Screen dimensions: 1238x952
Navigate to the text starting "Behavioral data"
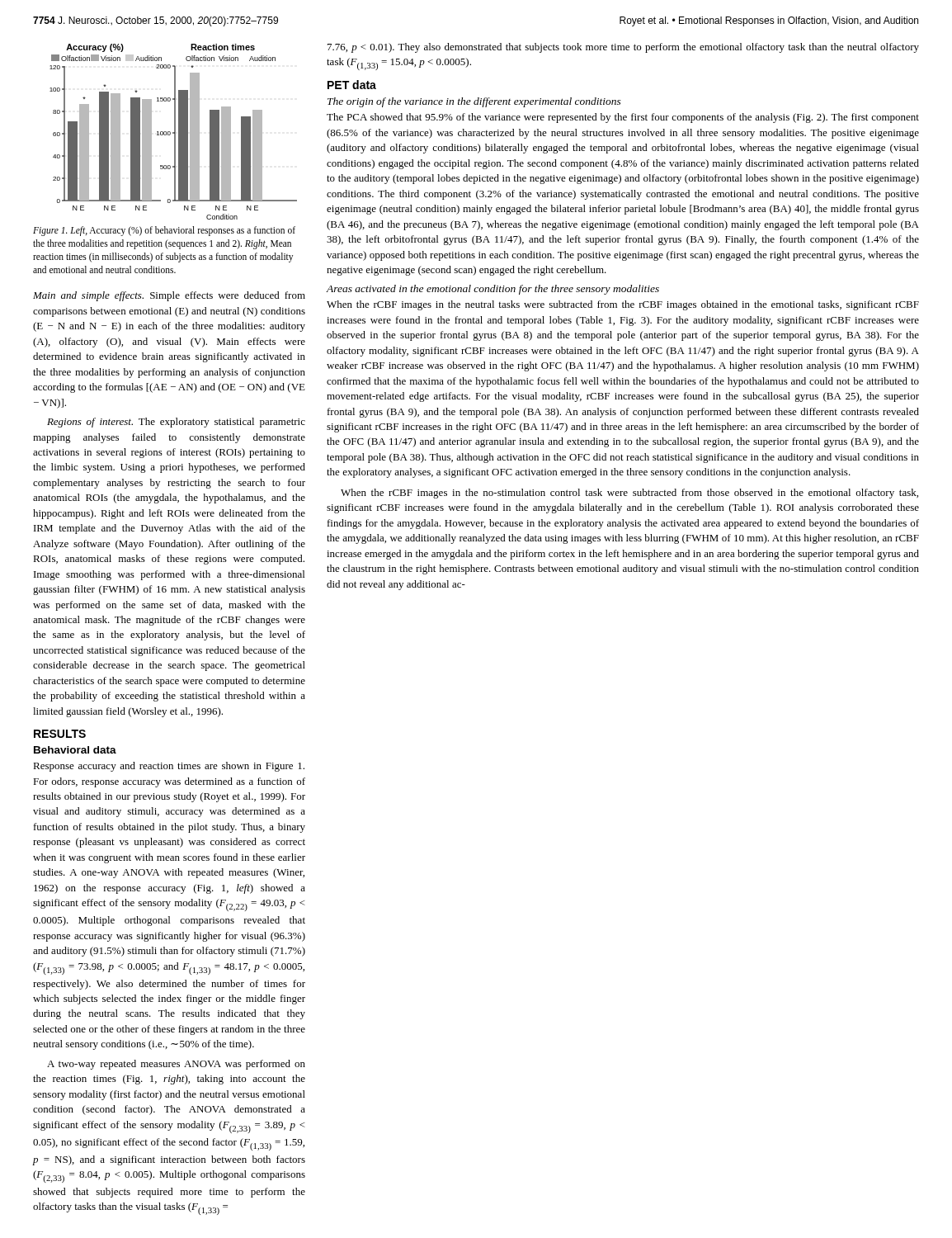pos(74,750)
